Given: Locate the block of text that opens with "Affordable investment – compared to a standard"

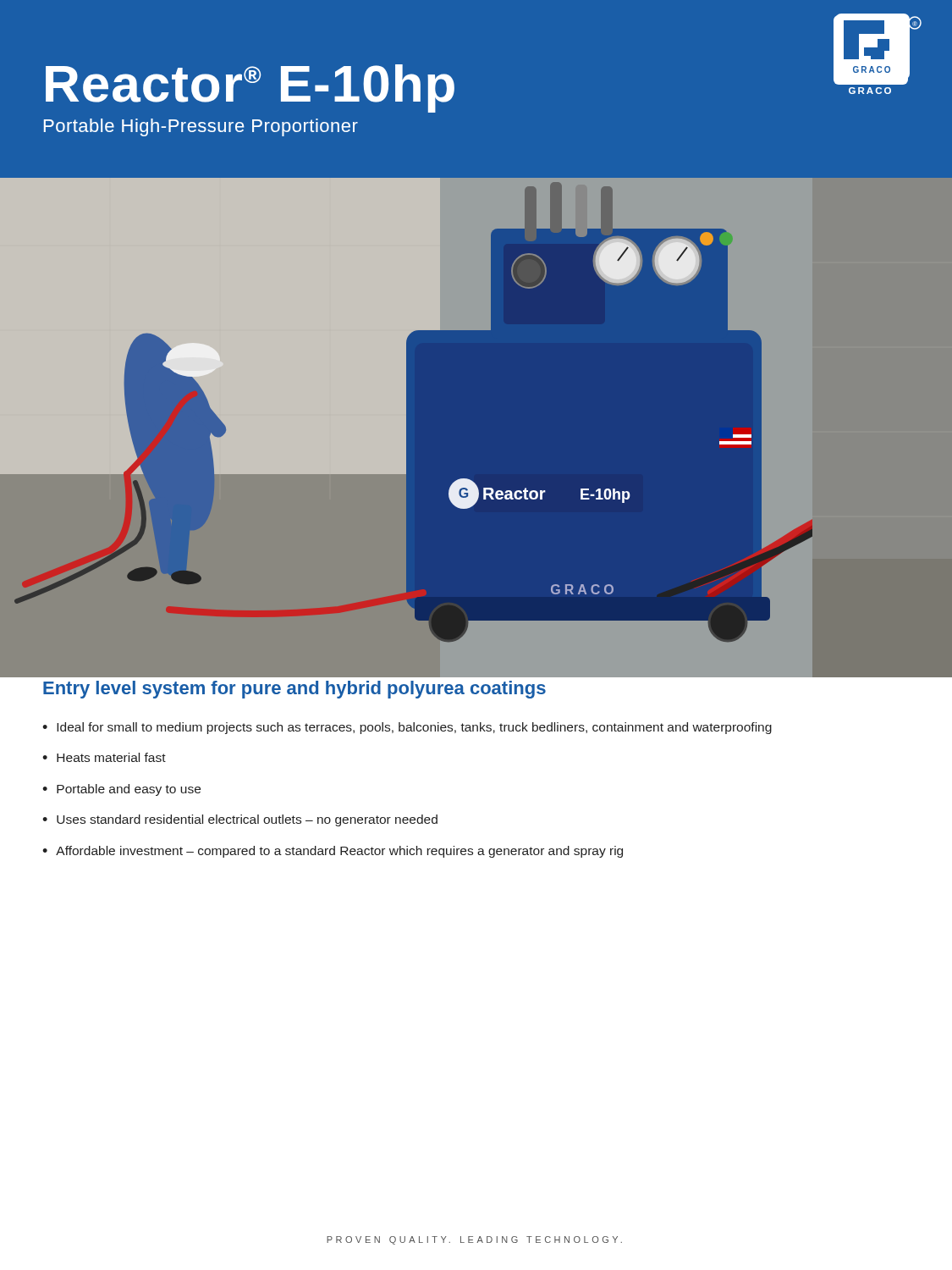Looking at the screenshot, I should 340,850.
